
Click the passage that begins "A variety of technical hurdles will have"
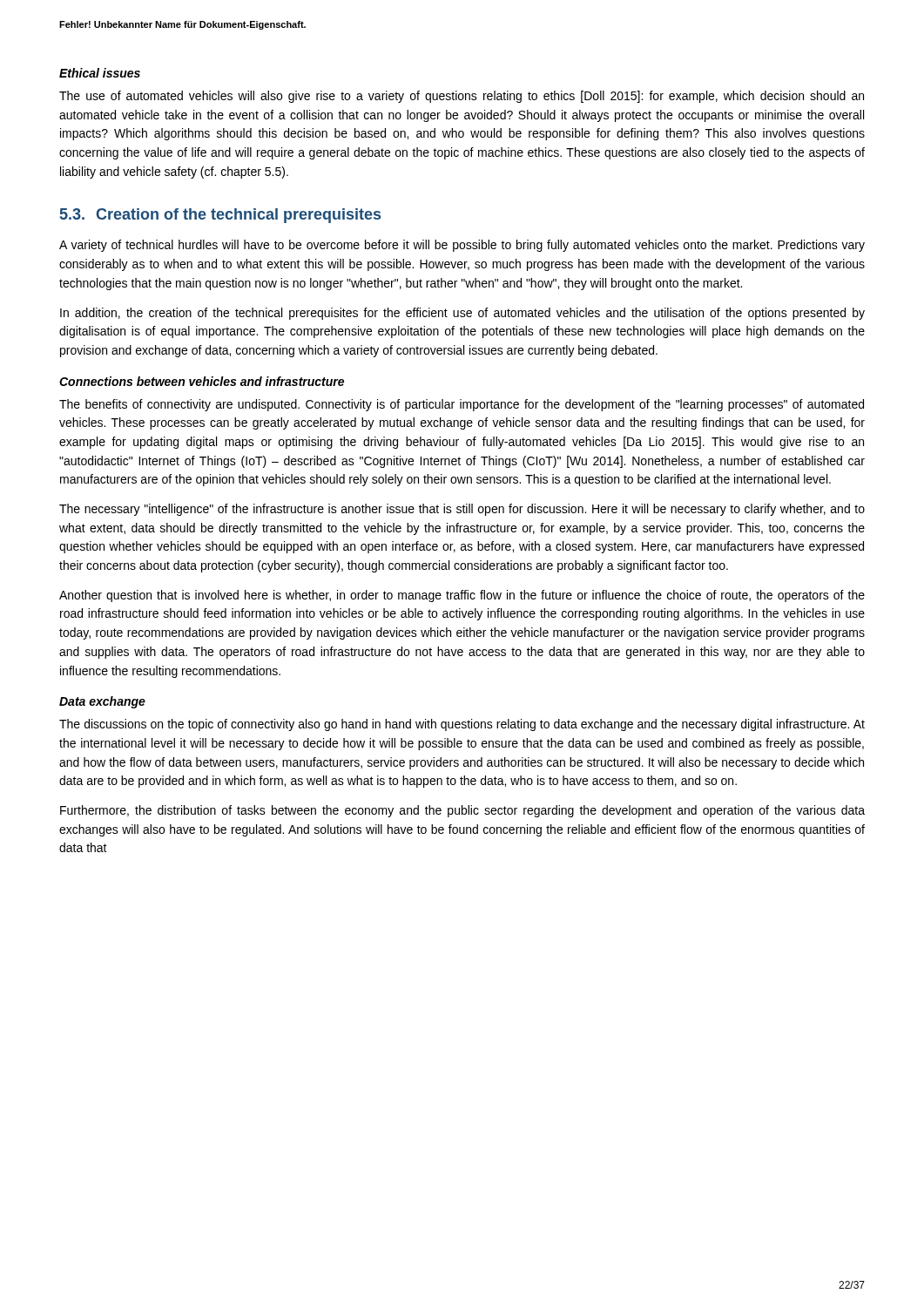(x=462, y=265)
